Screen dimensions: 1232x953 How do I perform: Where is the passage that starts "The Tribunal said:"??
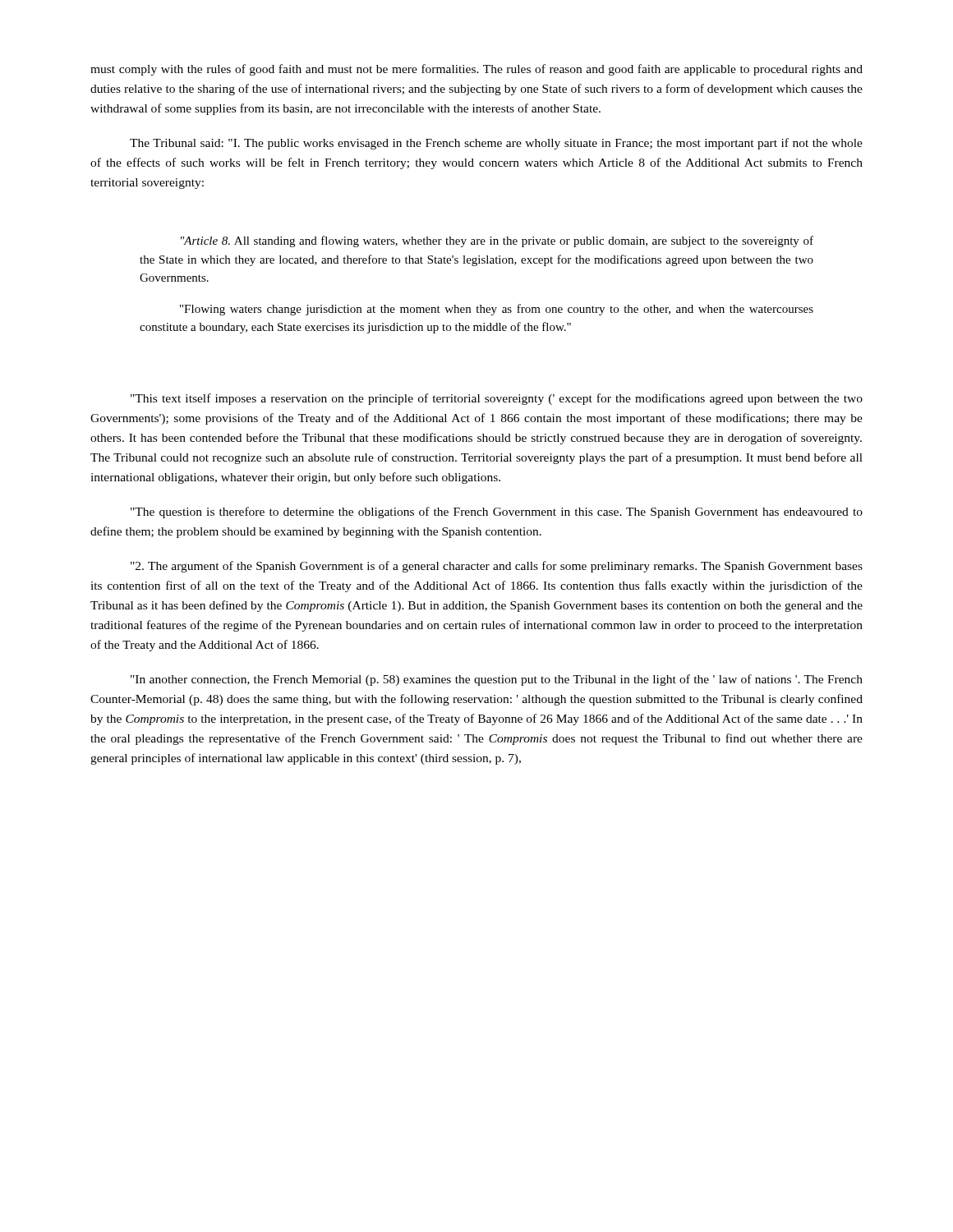click(x=476, y=163)
